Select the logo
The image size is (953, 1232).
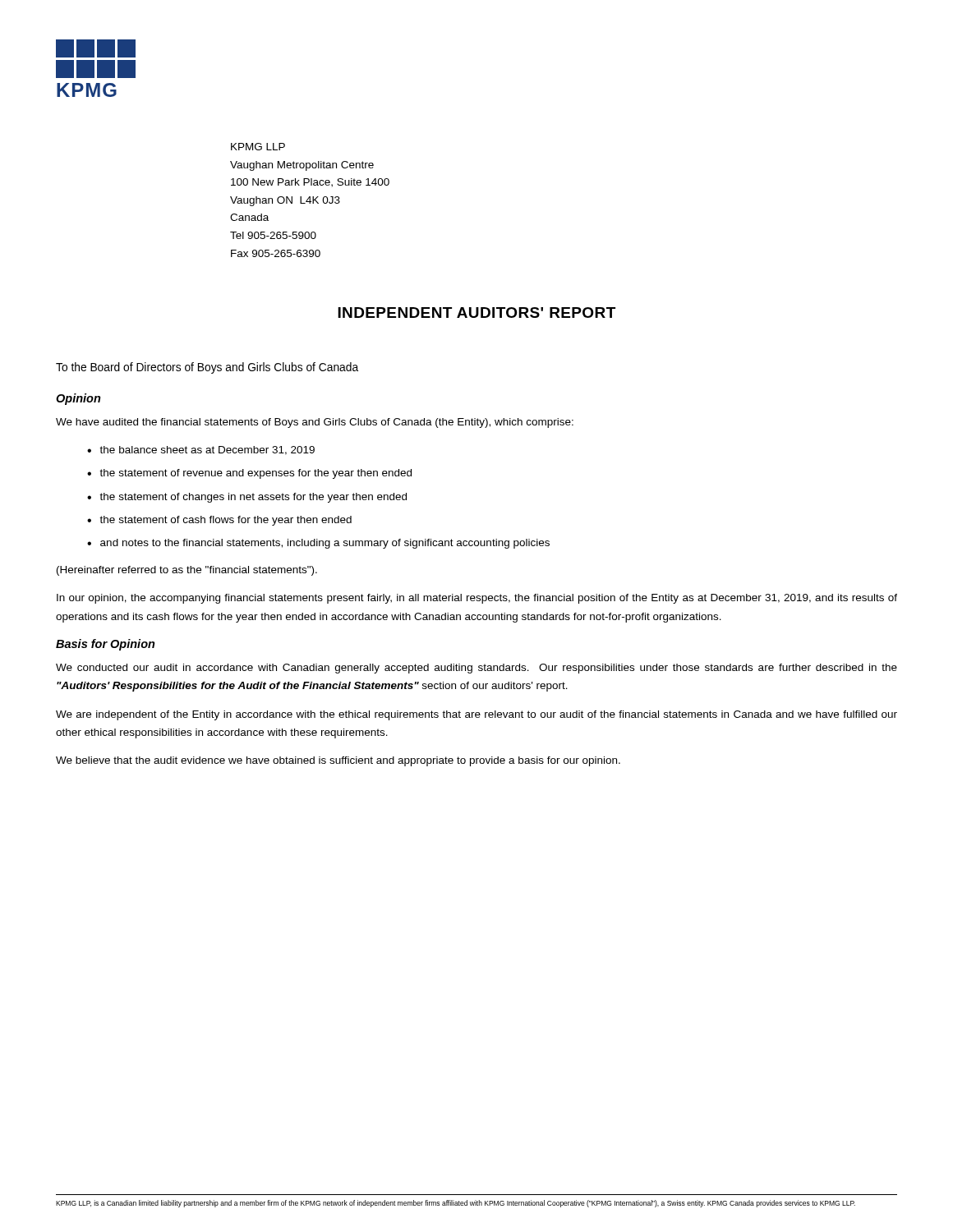(x=109, y=71)
